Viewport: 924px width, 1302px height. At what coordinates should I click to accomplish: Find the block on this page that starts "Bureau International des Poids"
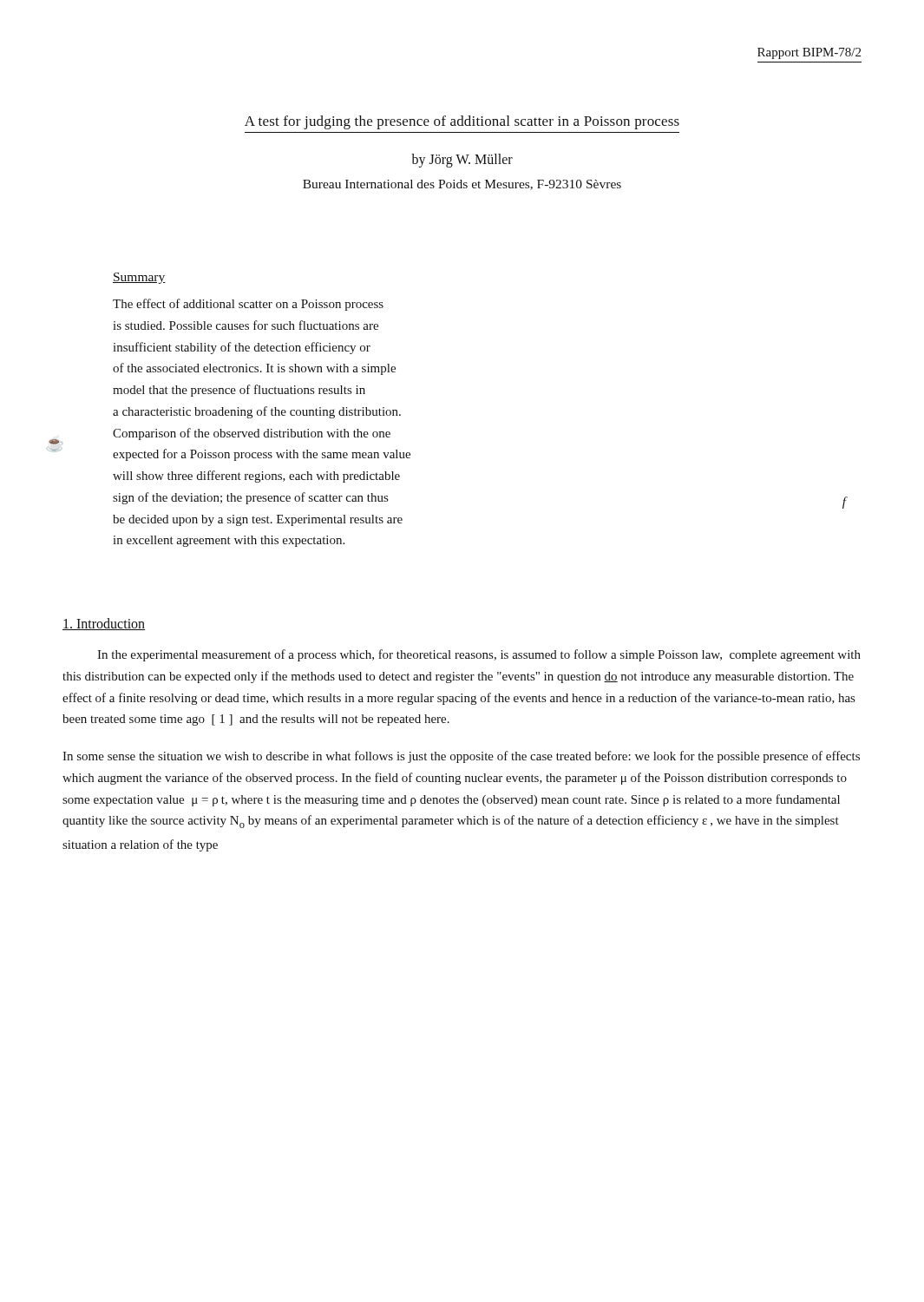[462, 184]
